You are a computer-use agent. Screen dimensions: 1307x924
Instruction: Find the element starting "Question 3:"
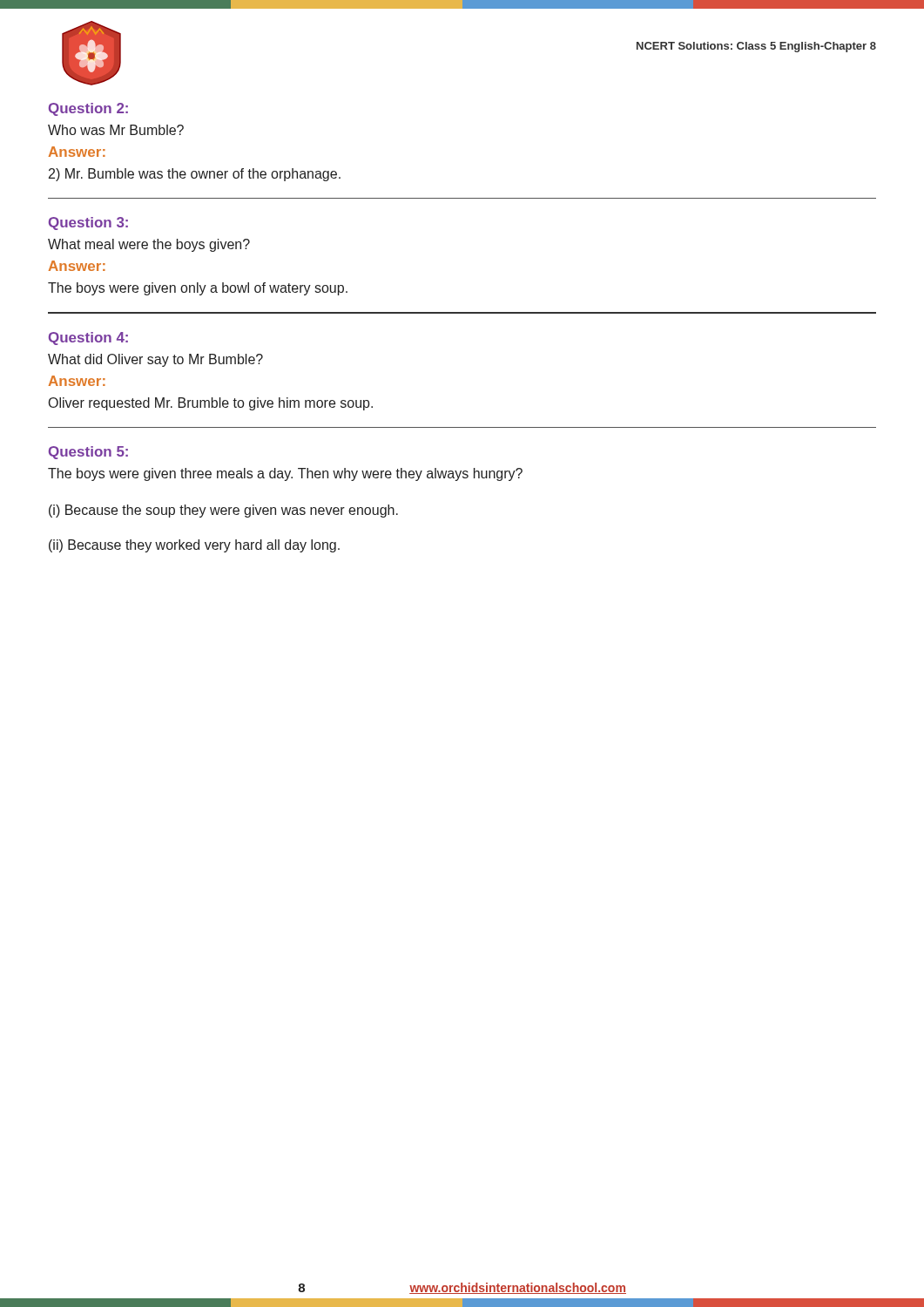click(x=89, y=223)
